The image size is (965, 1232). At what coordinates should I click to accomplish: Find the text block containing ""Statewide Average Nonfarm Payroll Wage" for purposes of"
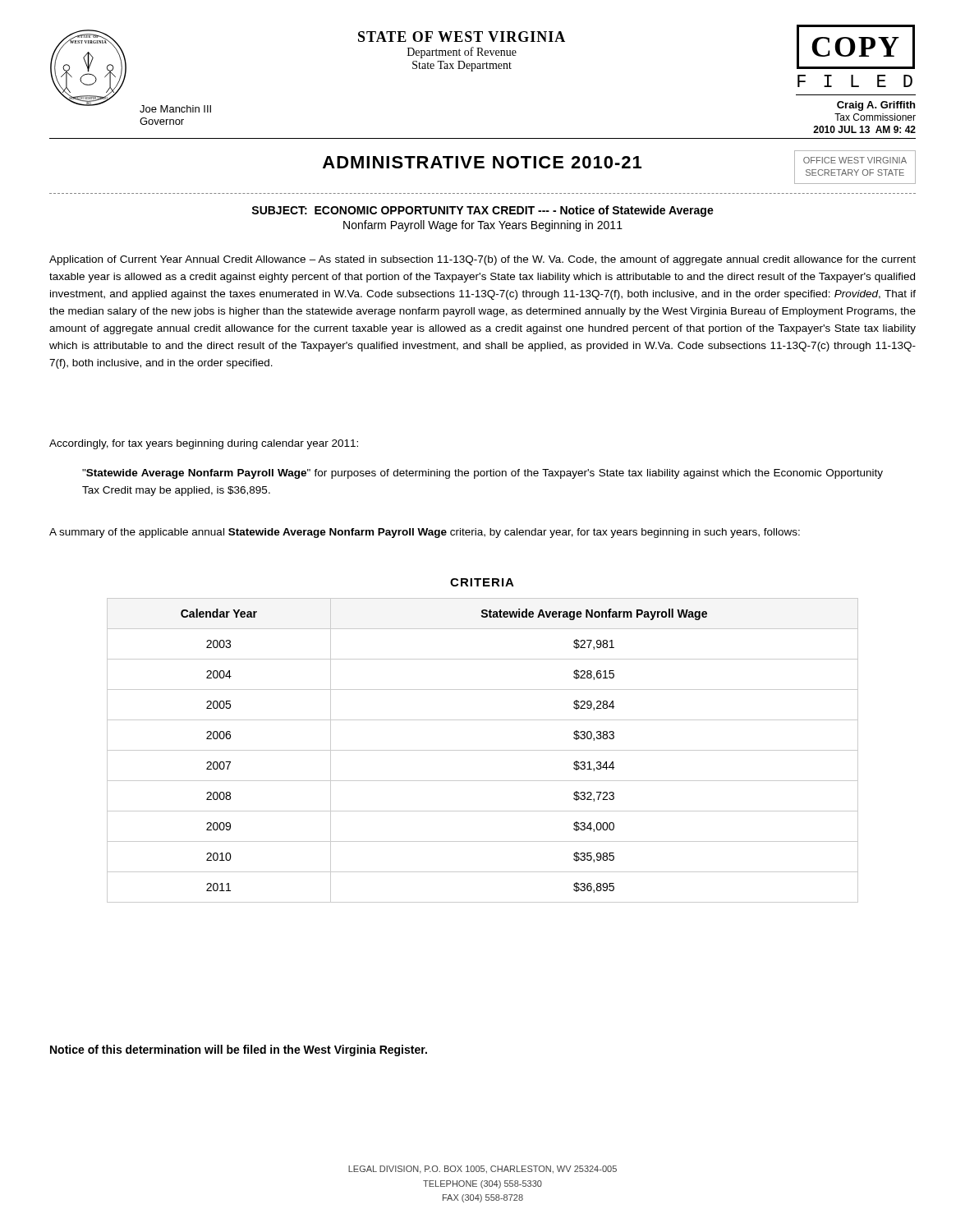[x=482, y=481]
